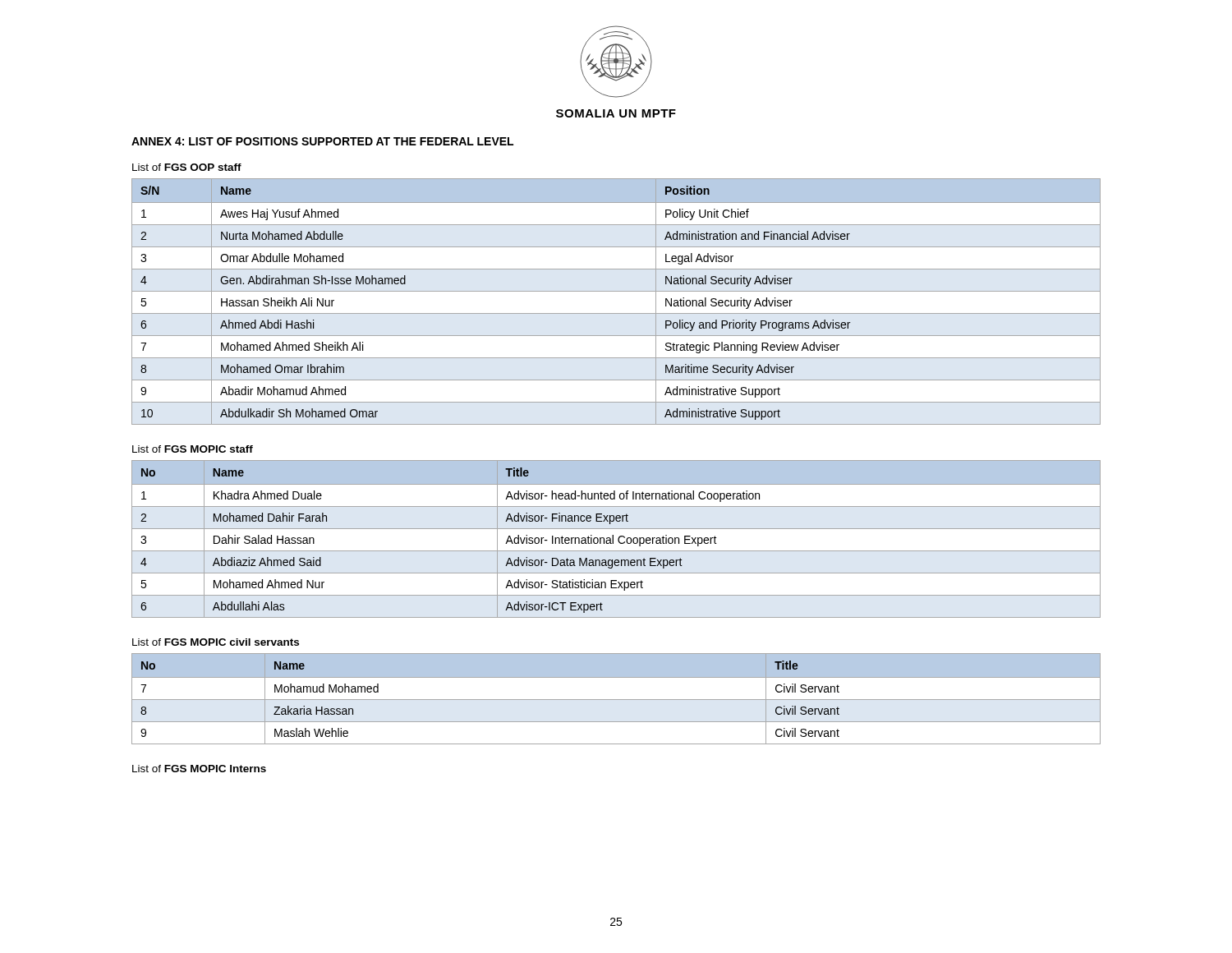
Task: Find the logo
Action: (x=616, y=63)
